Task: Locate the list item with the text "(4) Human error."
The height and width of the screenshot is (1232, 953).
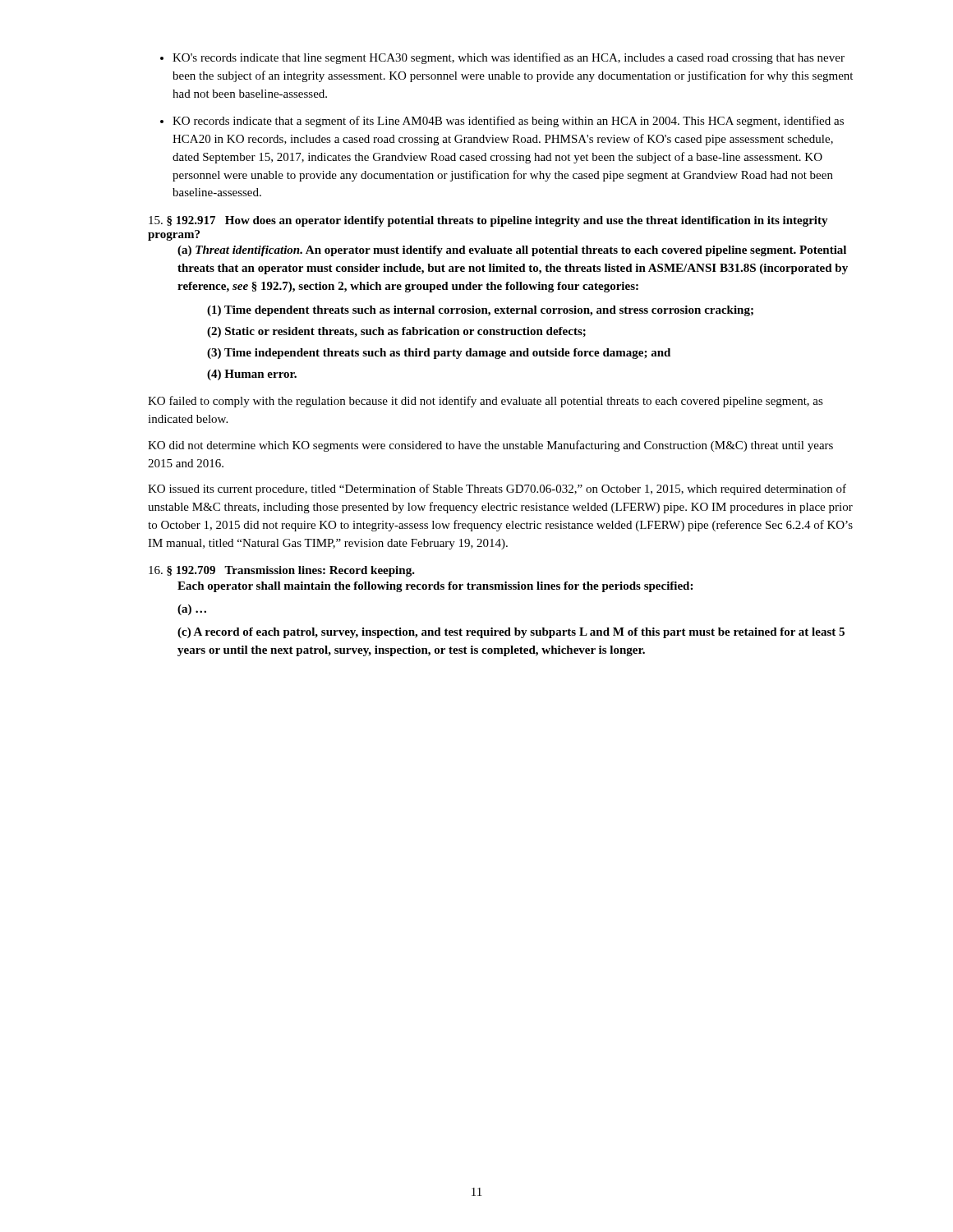Action: coord(252,373)
